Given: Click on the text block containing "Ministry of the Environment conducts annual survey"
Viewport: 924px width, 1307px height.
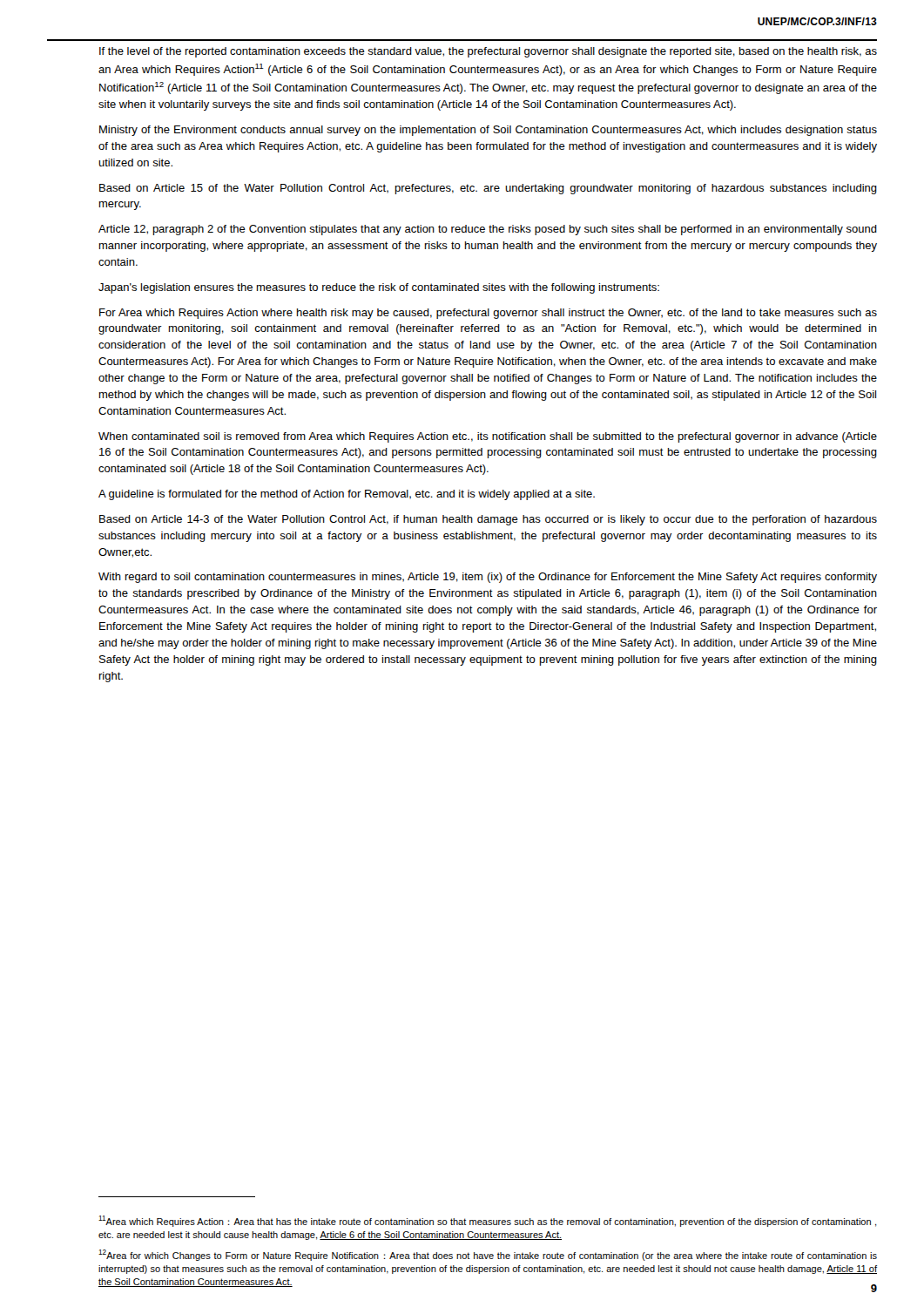Looking at the screenshot, I should (x=488, y=146).
